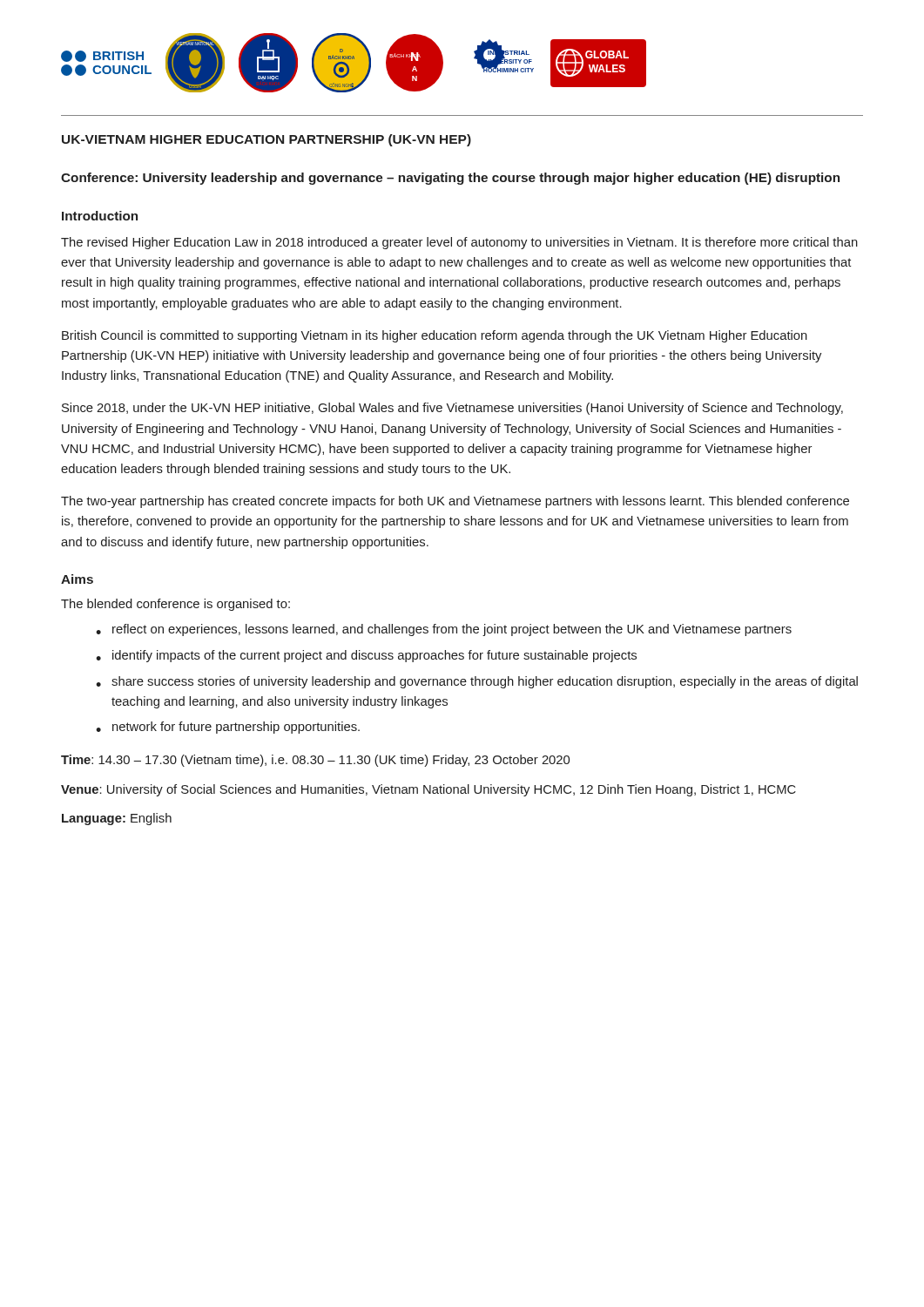Locate the block of text that opens with "• share success stories of university leadership"
This screenshot has height=1307, width=924.
pos(479,692)
